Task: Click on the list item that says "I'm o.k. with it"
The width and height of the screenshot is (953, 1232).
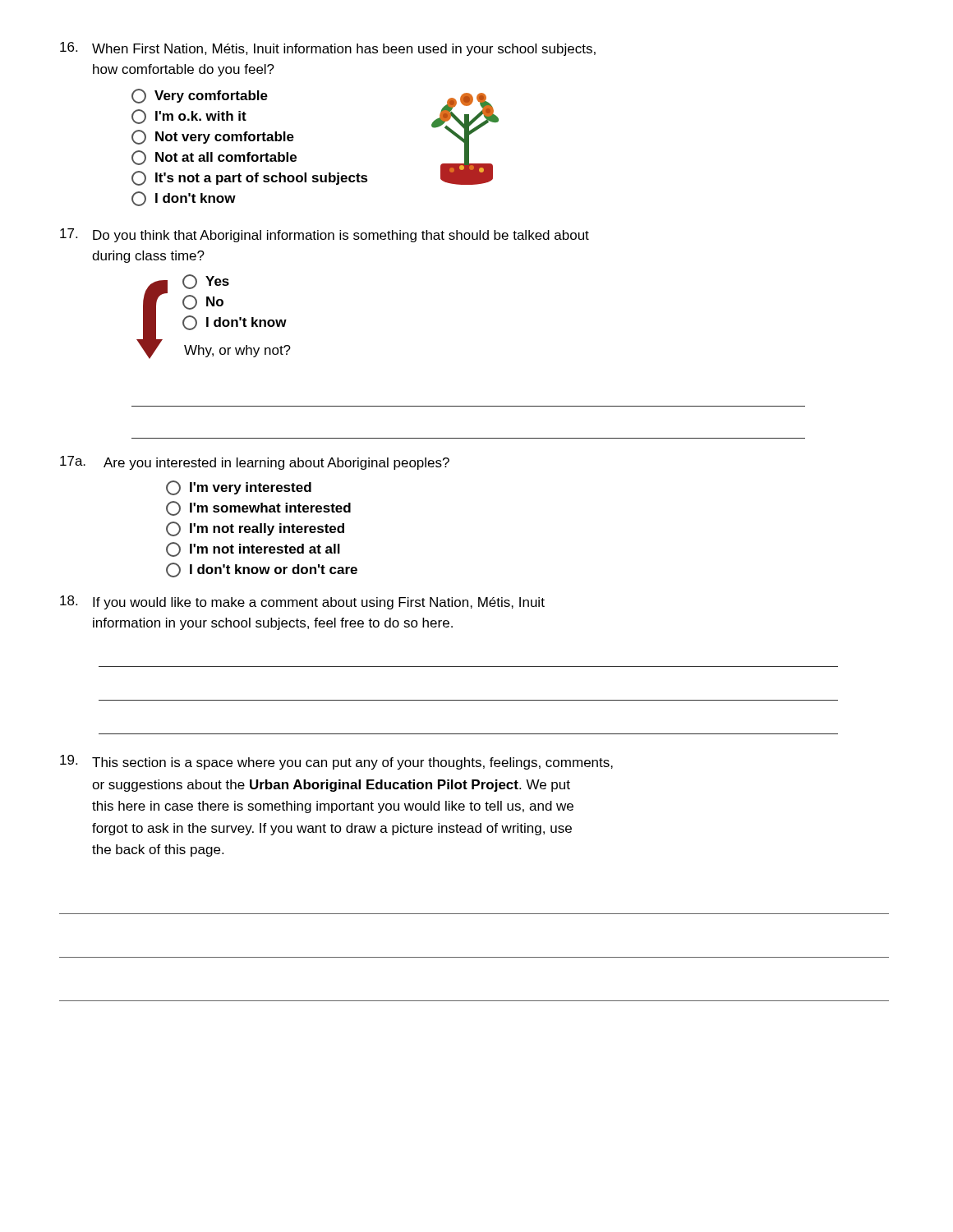Action: [x=189, y=117]
